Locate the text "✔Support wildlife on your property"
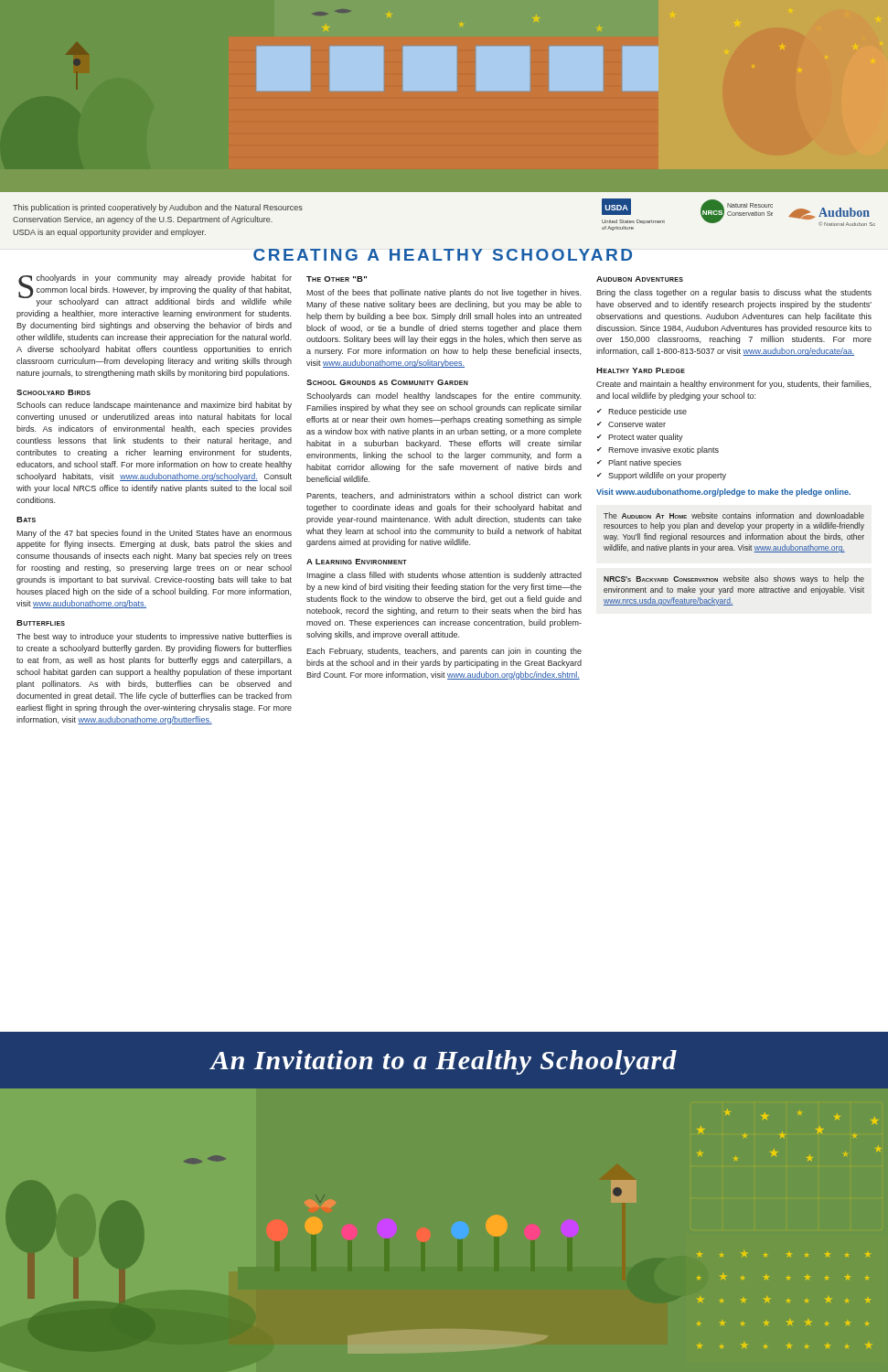This screenshot has height=1372, width=888. [661, 475]
